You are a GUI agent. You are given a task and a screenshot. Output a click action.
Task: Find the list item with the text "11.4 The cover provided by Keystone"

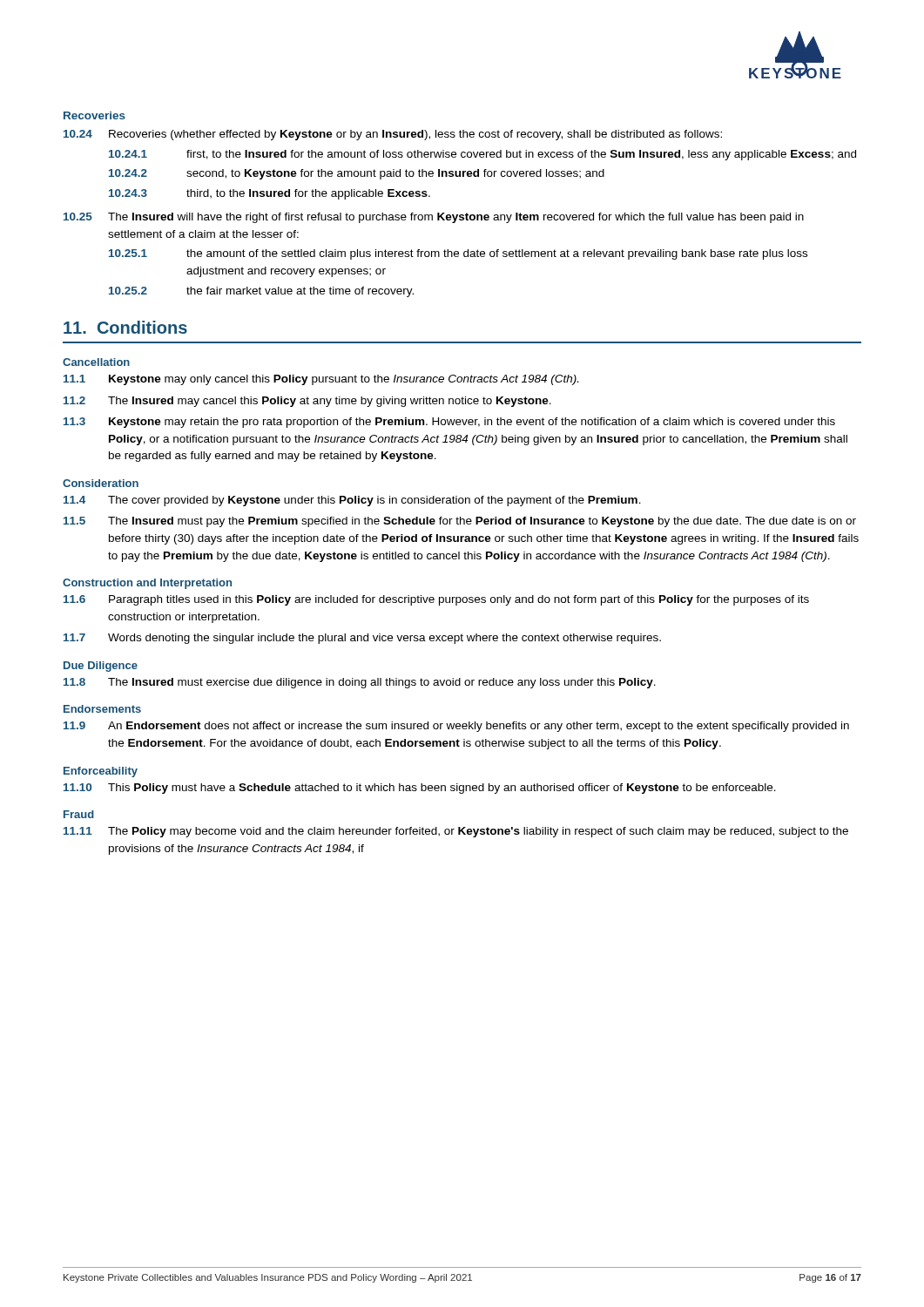(x=462, y=500)
